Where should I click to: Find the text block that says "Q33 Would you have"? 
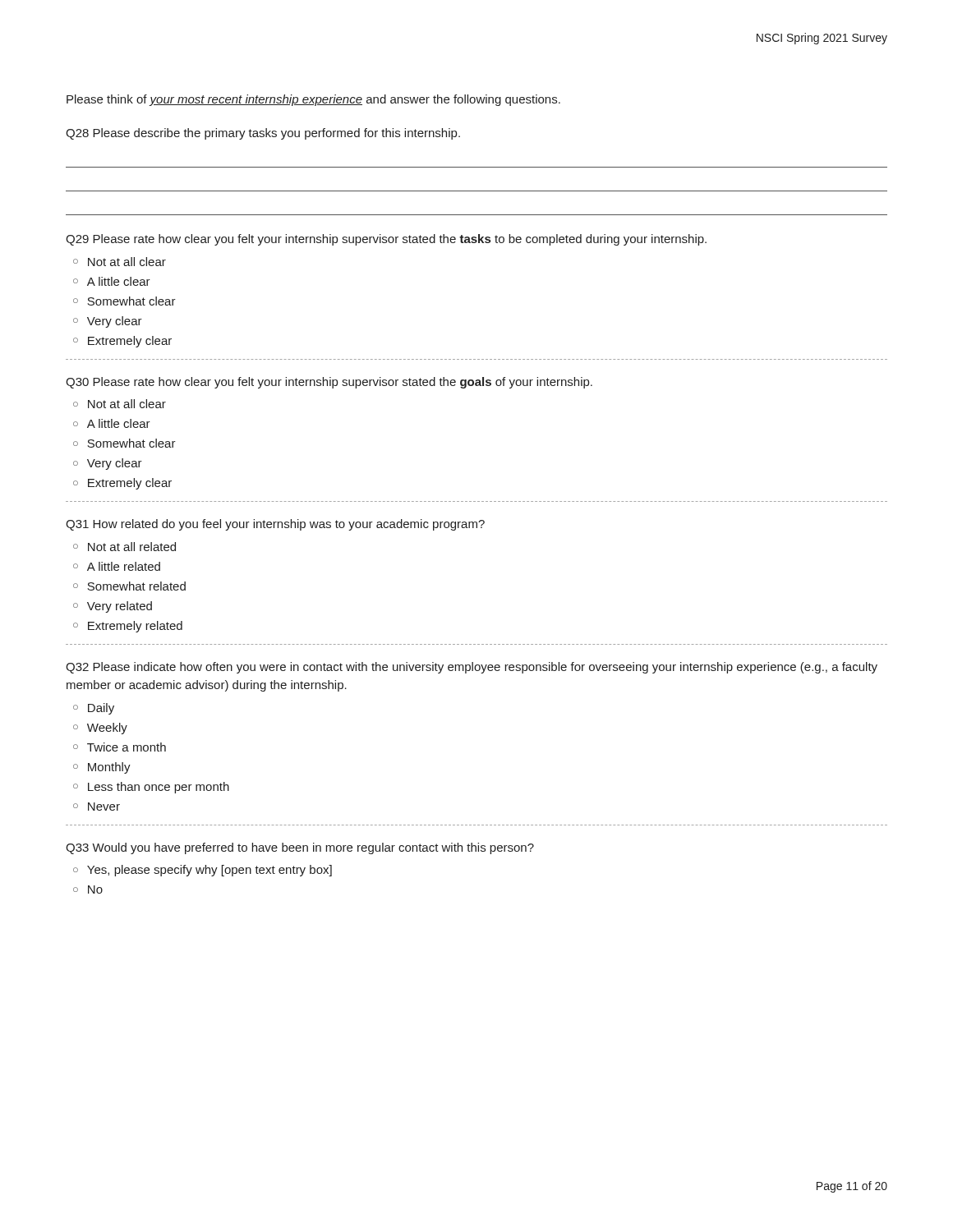[300, 847]
